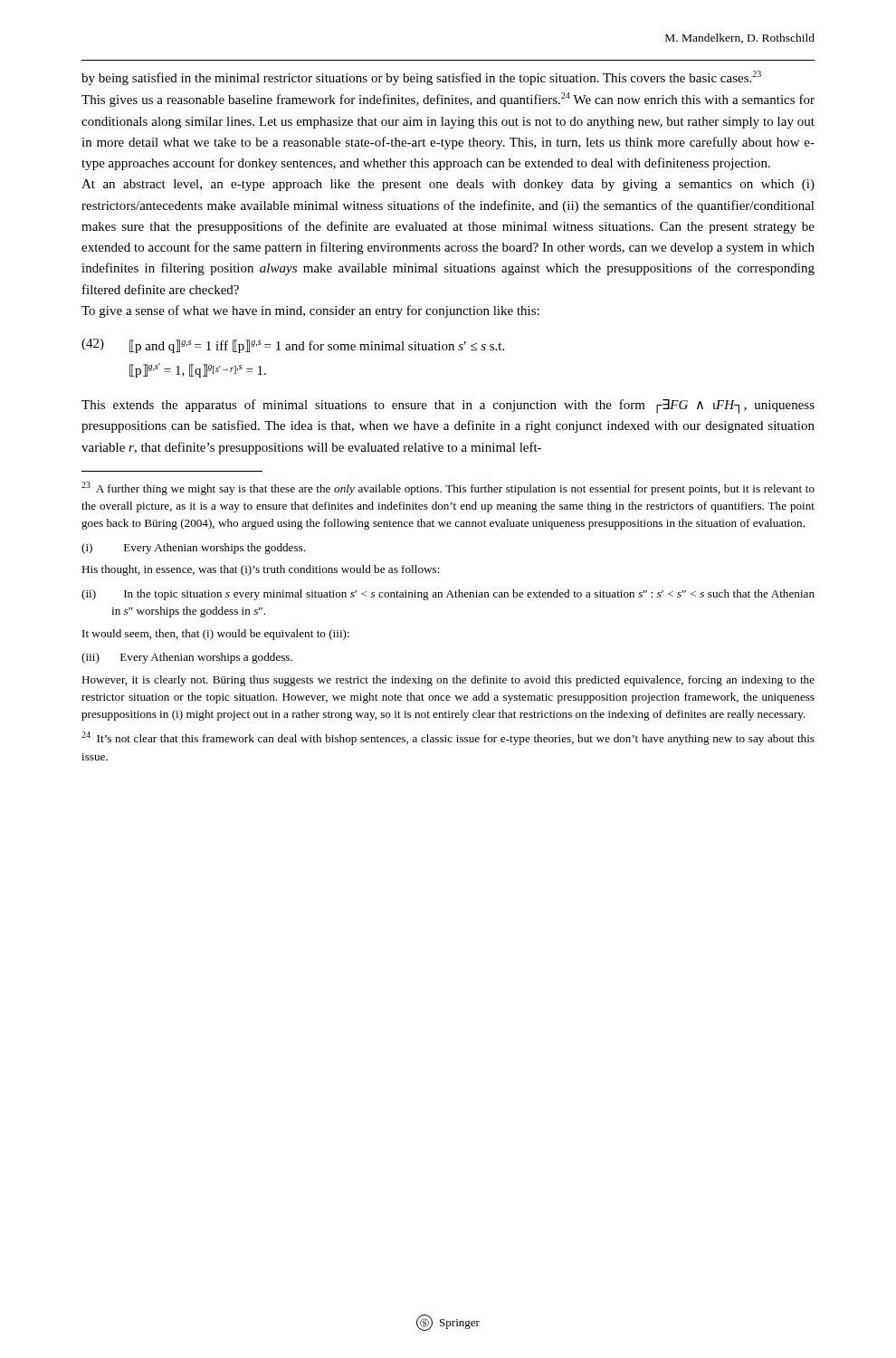Click on the formula with the text "(42) ⟦p and q⟧g,s = 1 iff"

click(x=448, y=358)
